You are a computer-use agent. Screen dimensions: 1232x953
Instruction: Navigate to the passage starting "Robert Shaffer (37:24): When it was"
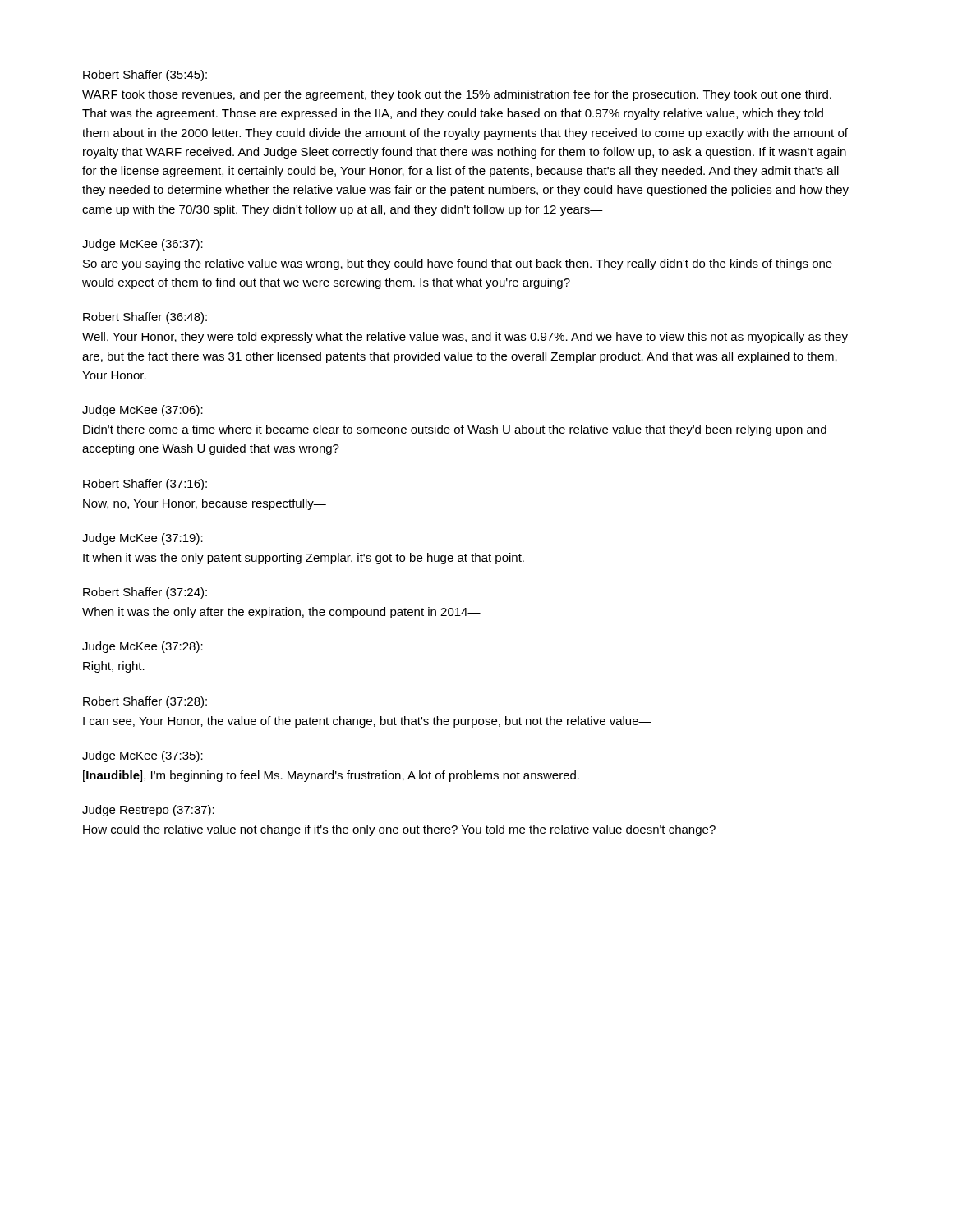468,603
